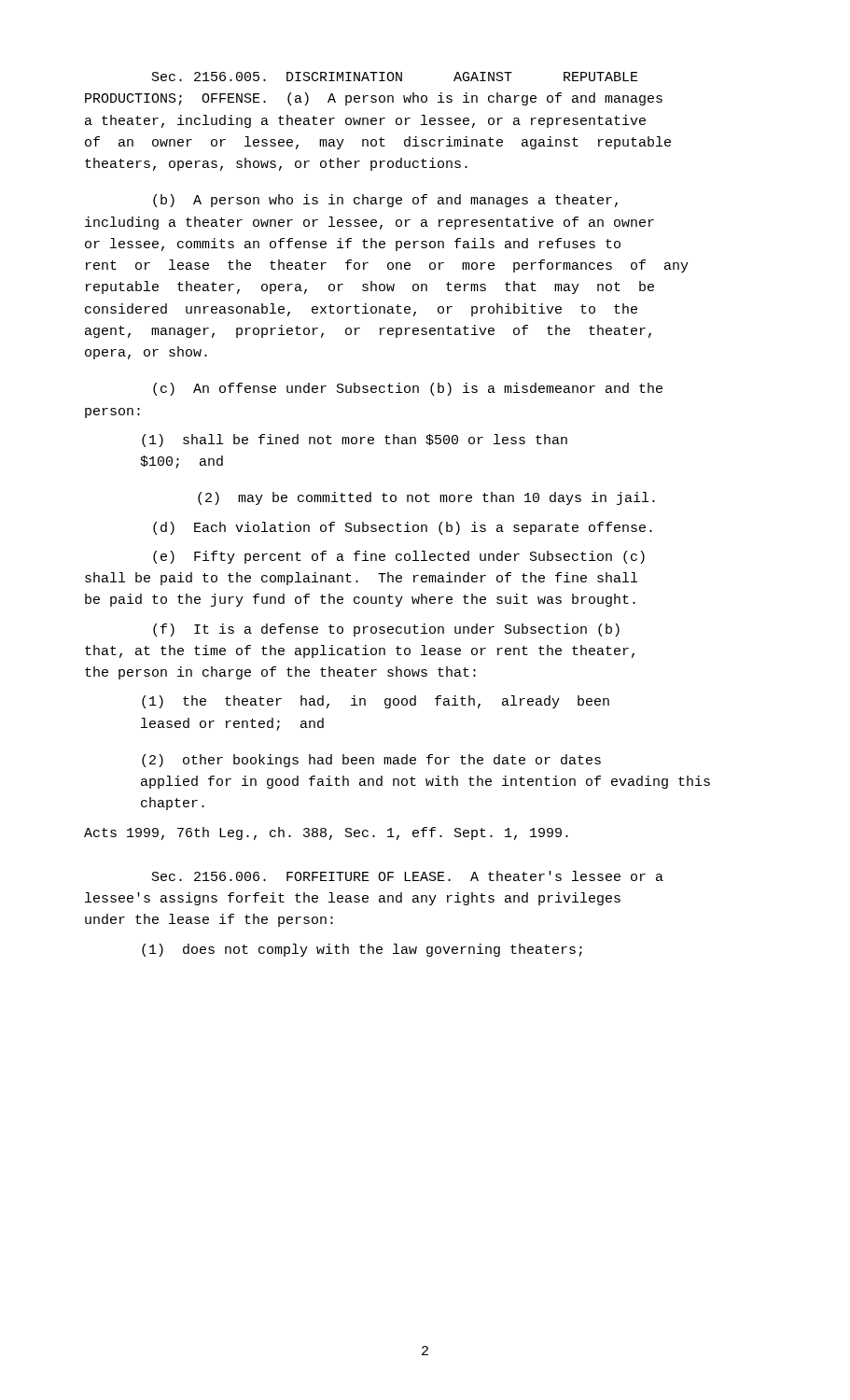Click on the element starting "(1) does not comply with the law"
The image size is (850, 1400).
363,950
